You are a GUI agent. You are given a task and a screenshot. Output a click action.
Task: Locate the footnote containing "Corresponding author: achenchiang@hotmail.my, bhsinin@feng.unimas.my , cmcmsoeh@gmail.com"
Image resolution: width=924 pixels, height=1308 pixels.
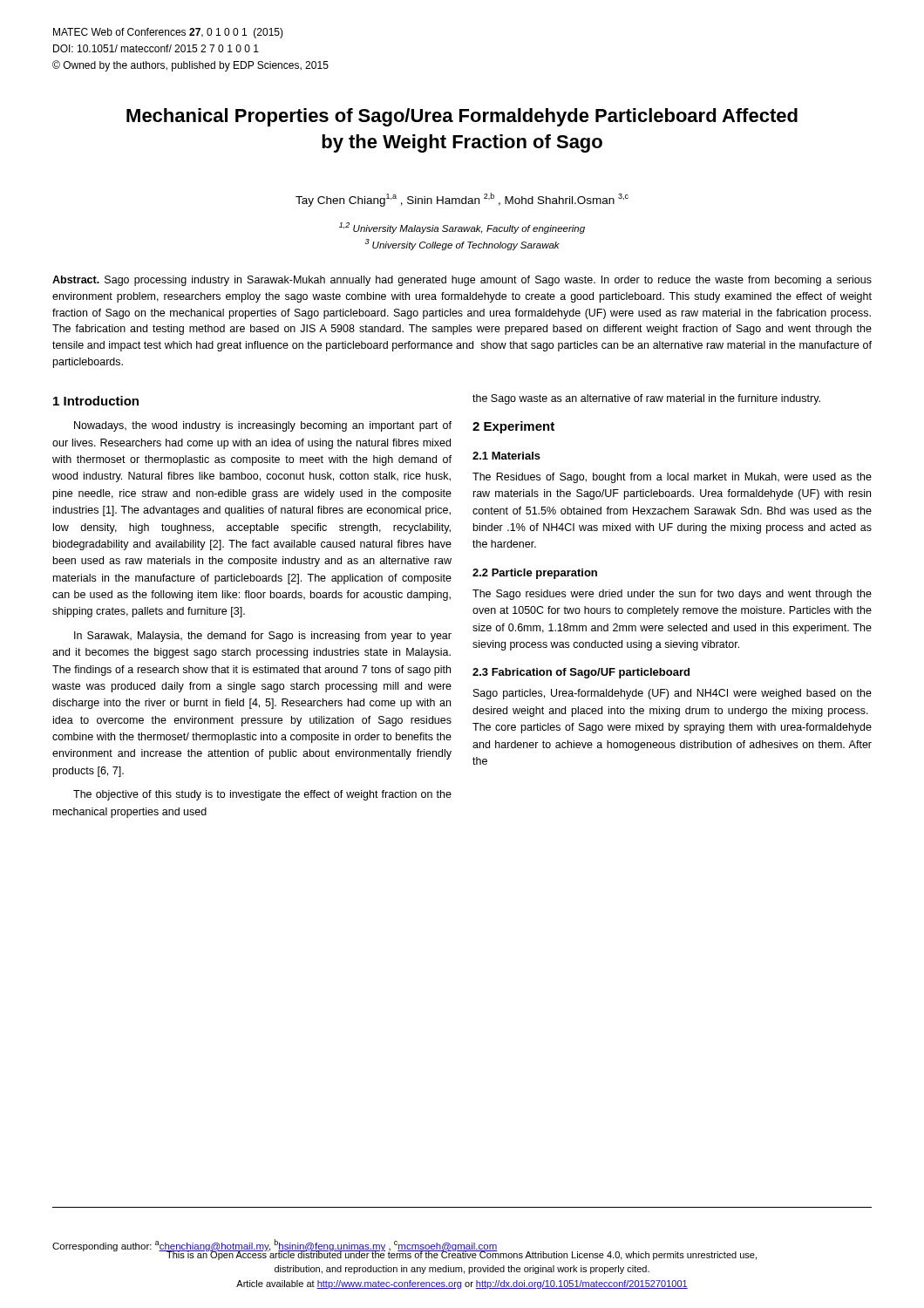[x=275, y=1245]
